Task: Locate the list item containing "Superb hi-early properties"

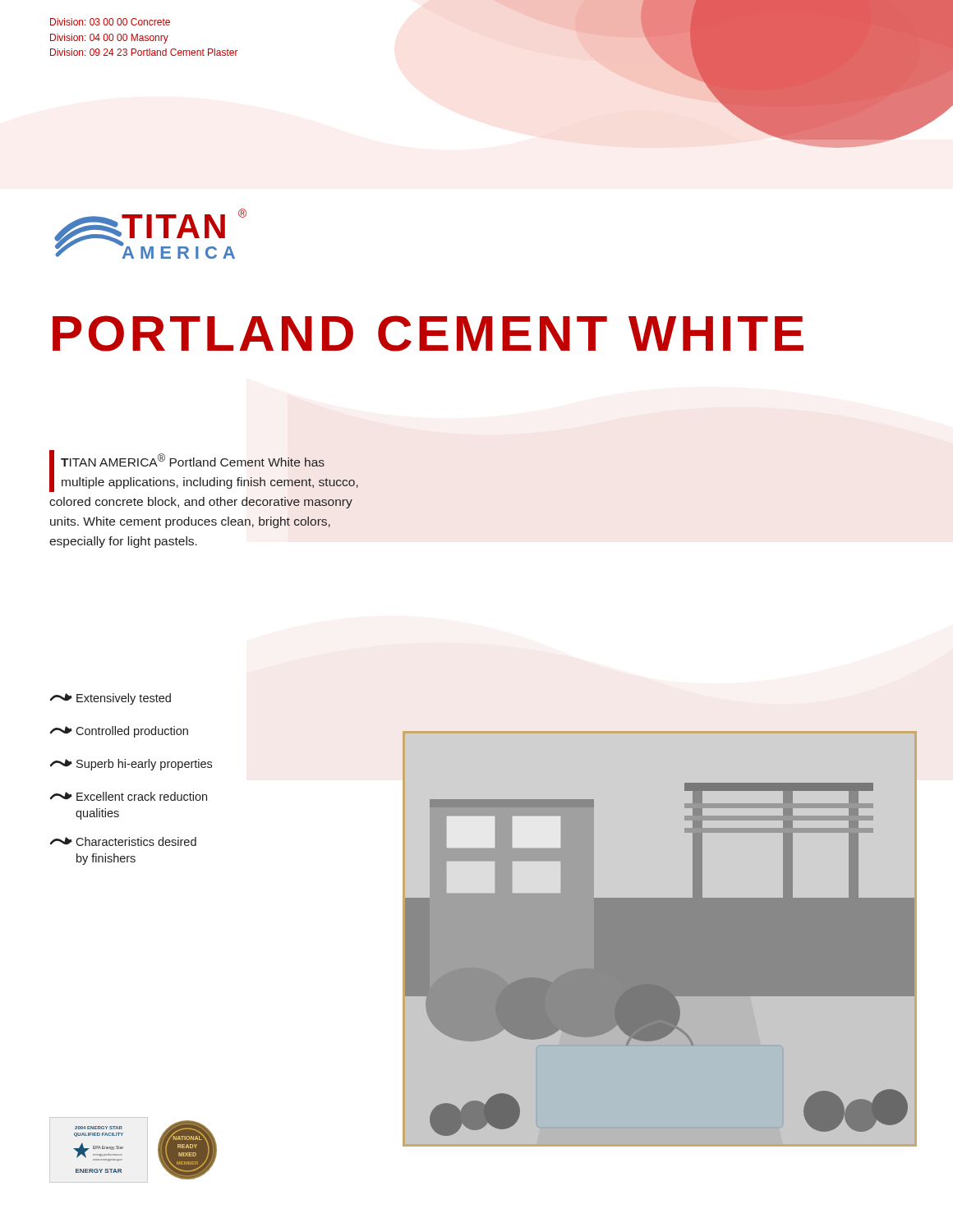Action: coord(131,766)
